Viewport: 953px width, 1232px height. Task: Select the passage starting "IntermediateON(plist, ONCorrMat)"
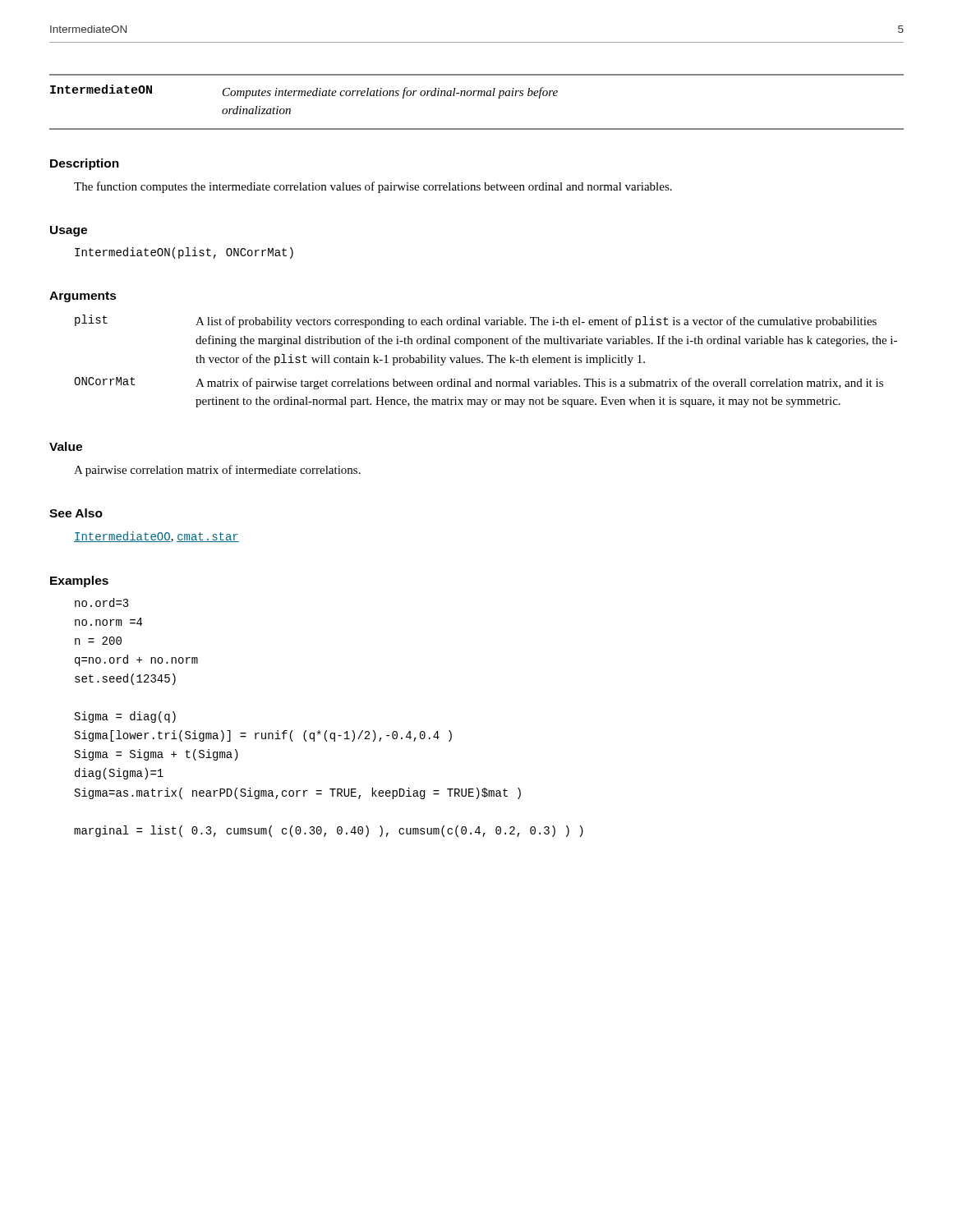tap(184, 253)
